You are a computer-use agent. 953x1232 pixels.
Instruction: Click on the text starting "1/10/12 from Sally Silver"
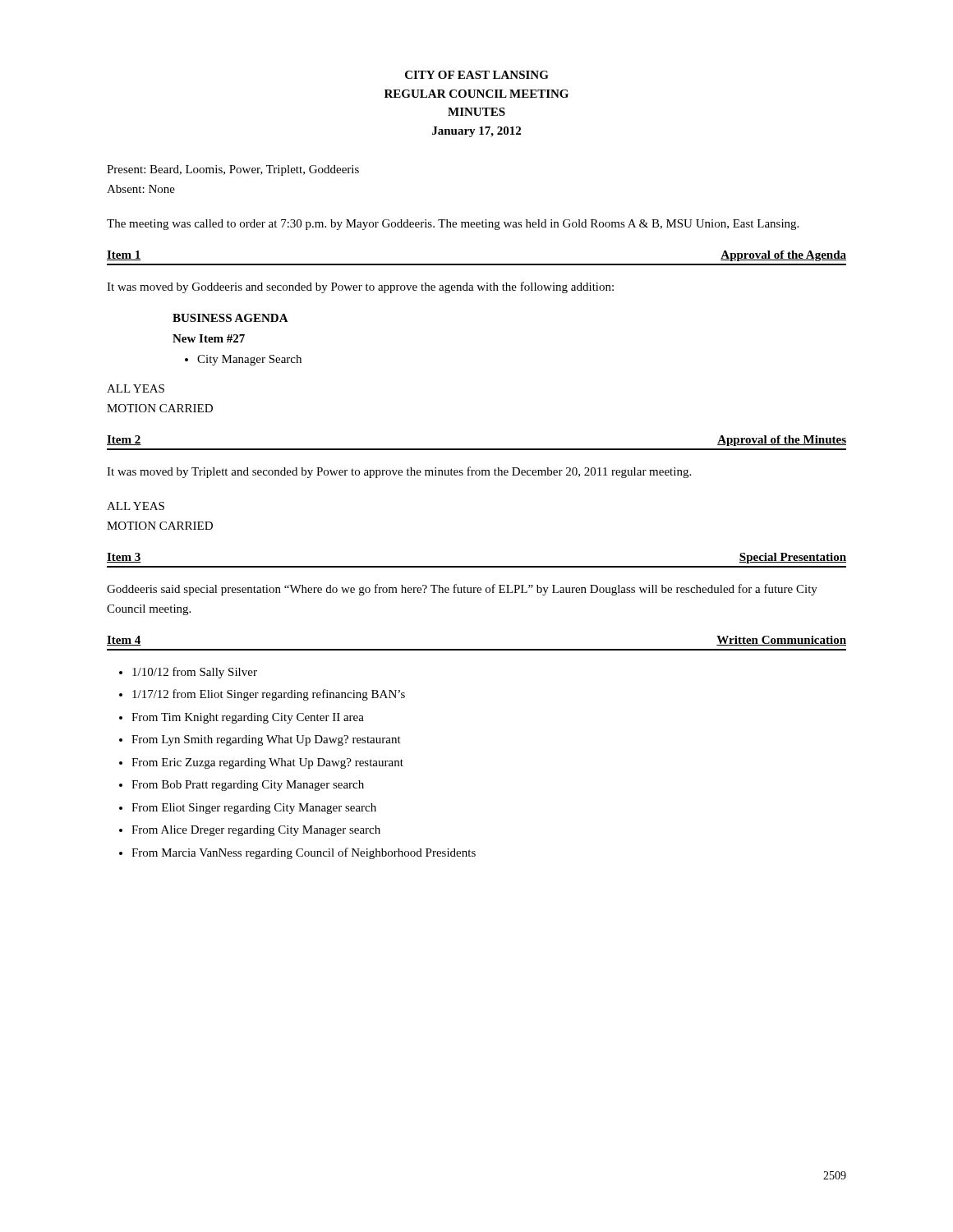point(194,671)
